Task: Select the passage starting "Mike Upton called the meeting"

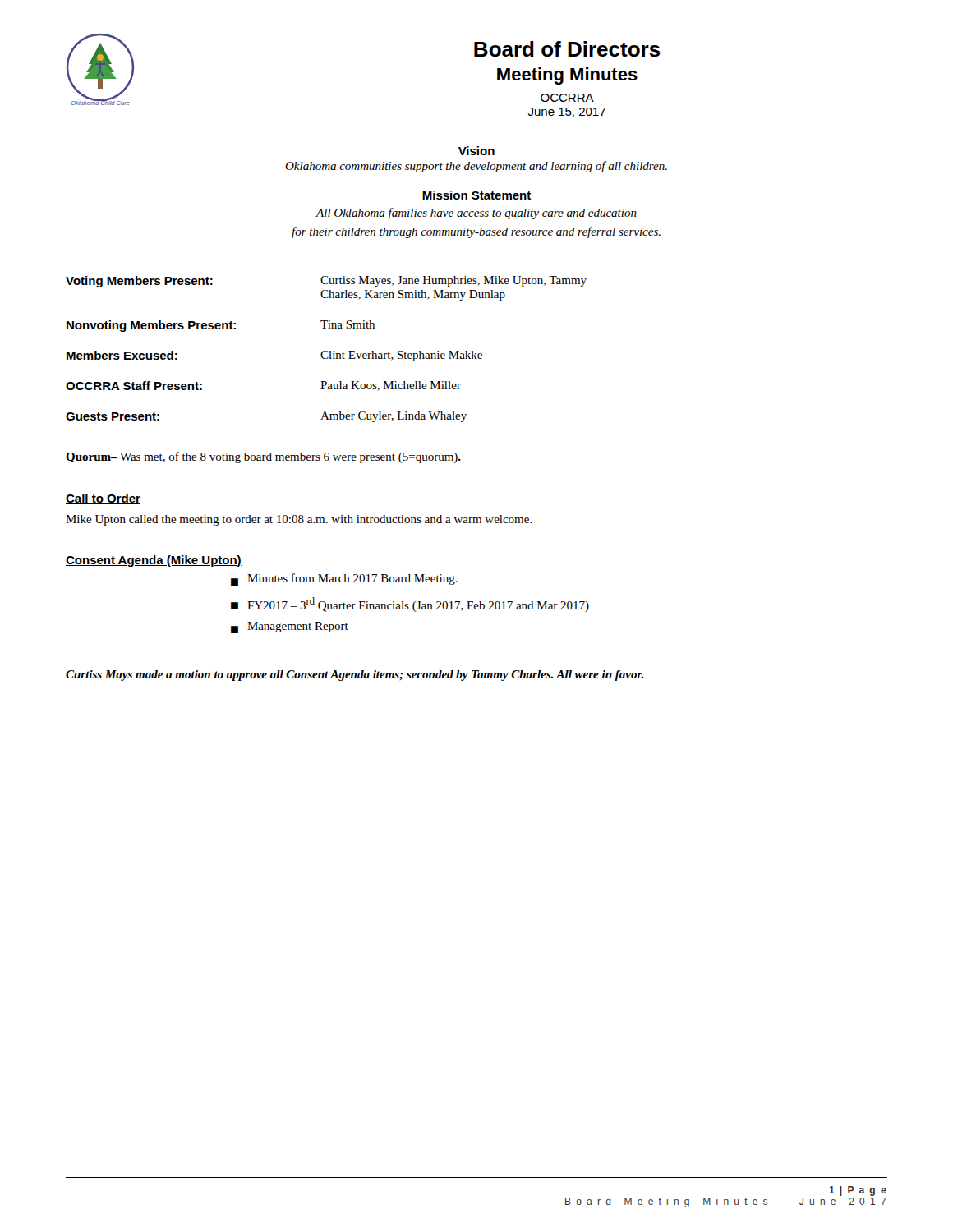Action: [299, 519]
